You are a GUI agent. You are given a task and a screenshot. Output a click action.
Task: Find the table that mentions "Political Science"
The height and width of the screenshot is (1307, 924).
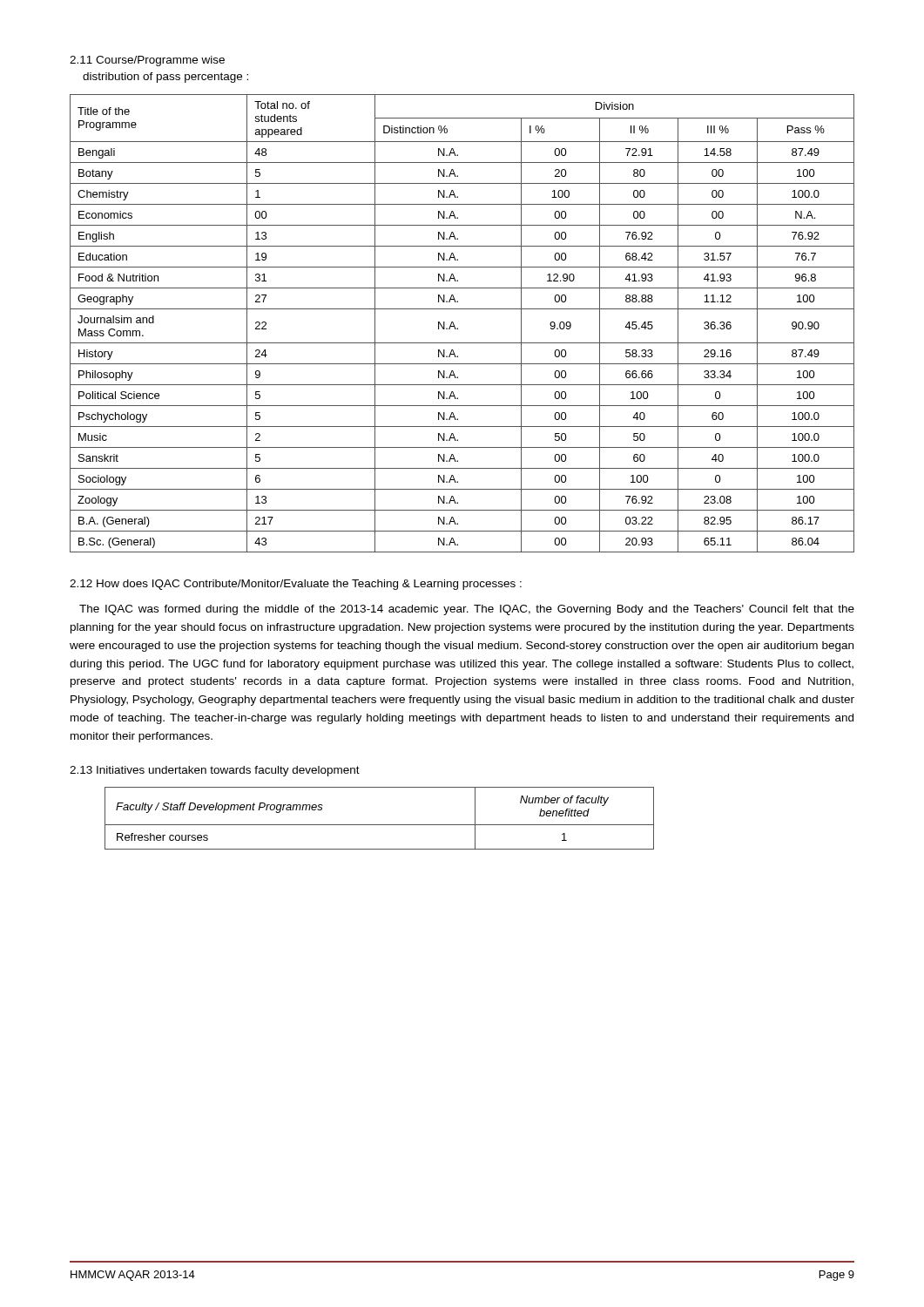[x=462, y=323]
